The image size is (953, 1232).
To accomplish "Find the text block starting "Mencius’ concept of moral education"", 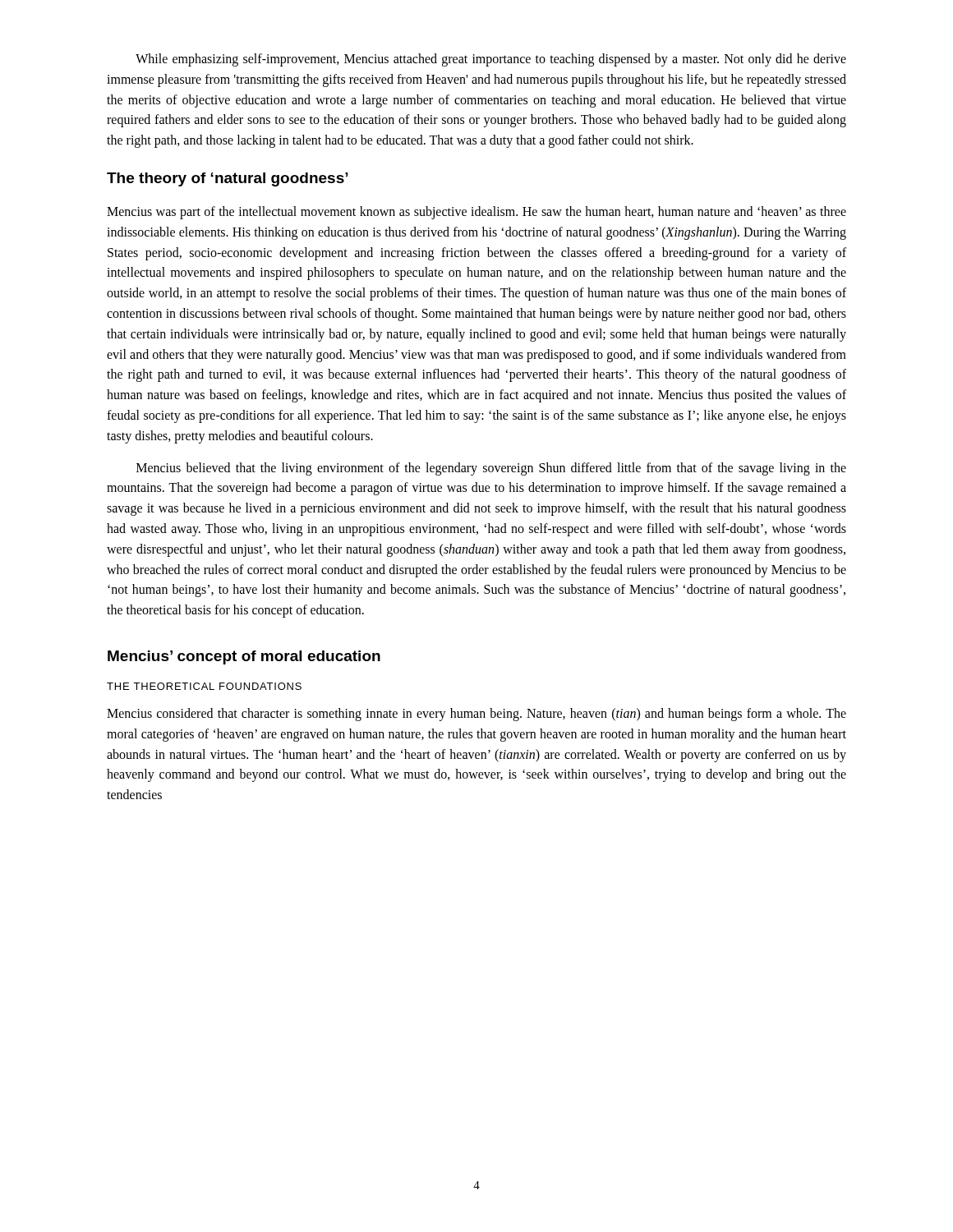I will 244,657.
